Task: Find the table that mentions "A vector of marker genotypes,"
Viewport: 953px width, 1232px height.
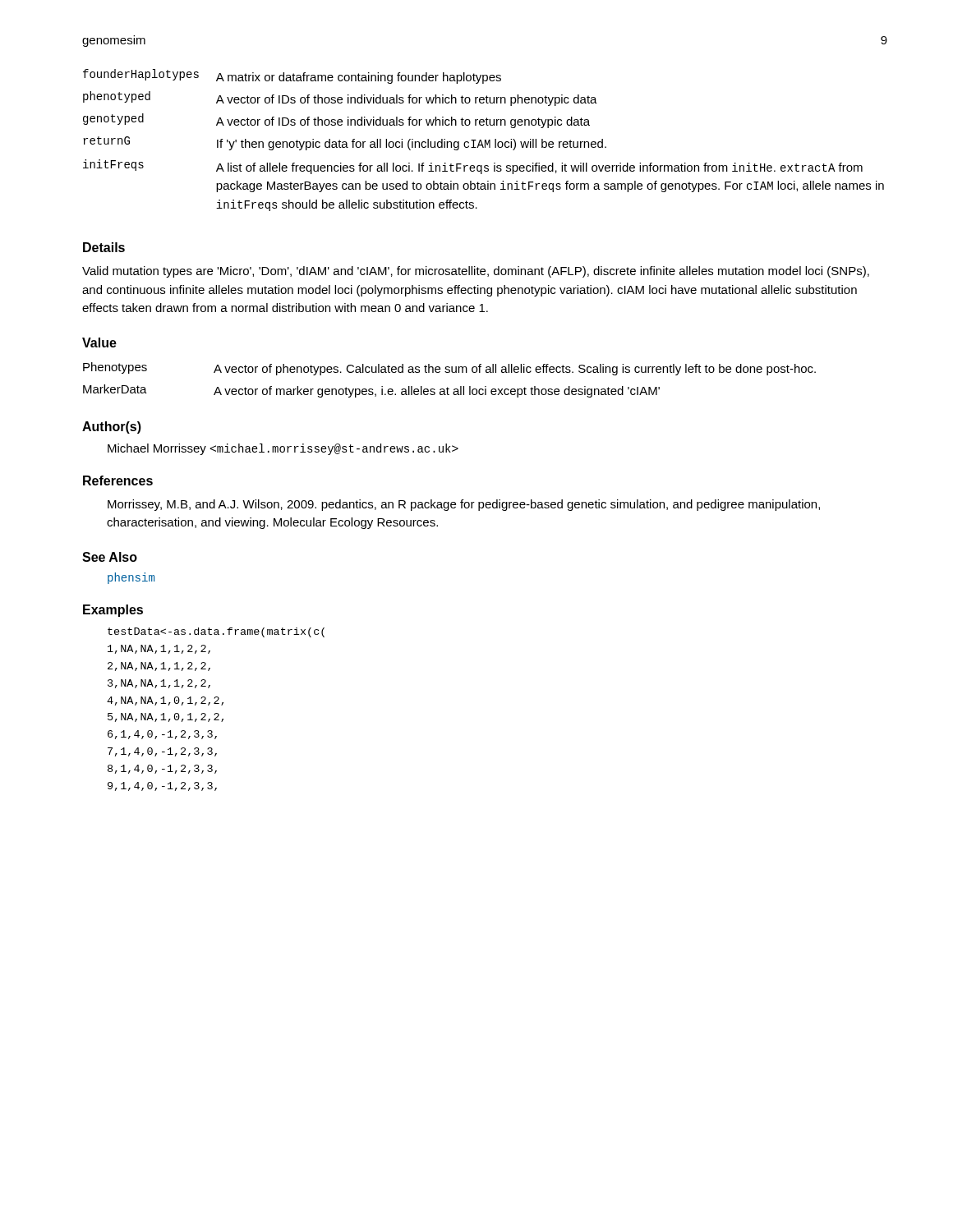Action: tap(485, 379)
